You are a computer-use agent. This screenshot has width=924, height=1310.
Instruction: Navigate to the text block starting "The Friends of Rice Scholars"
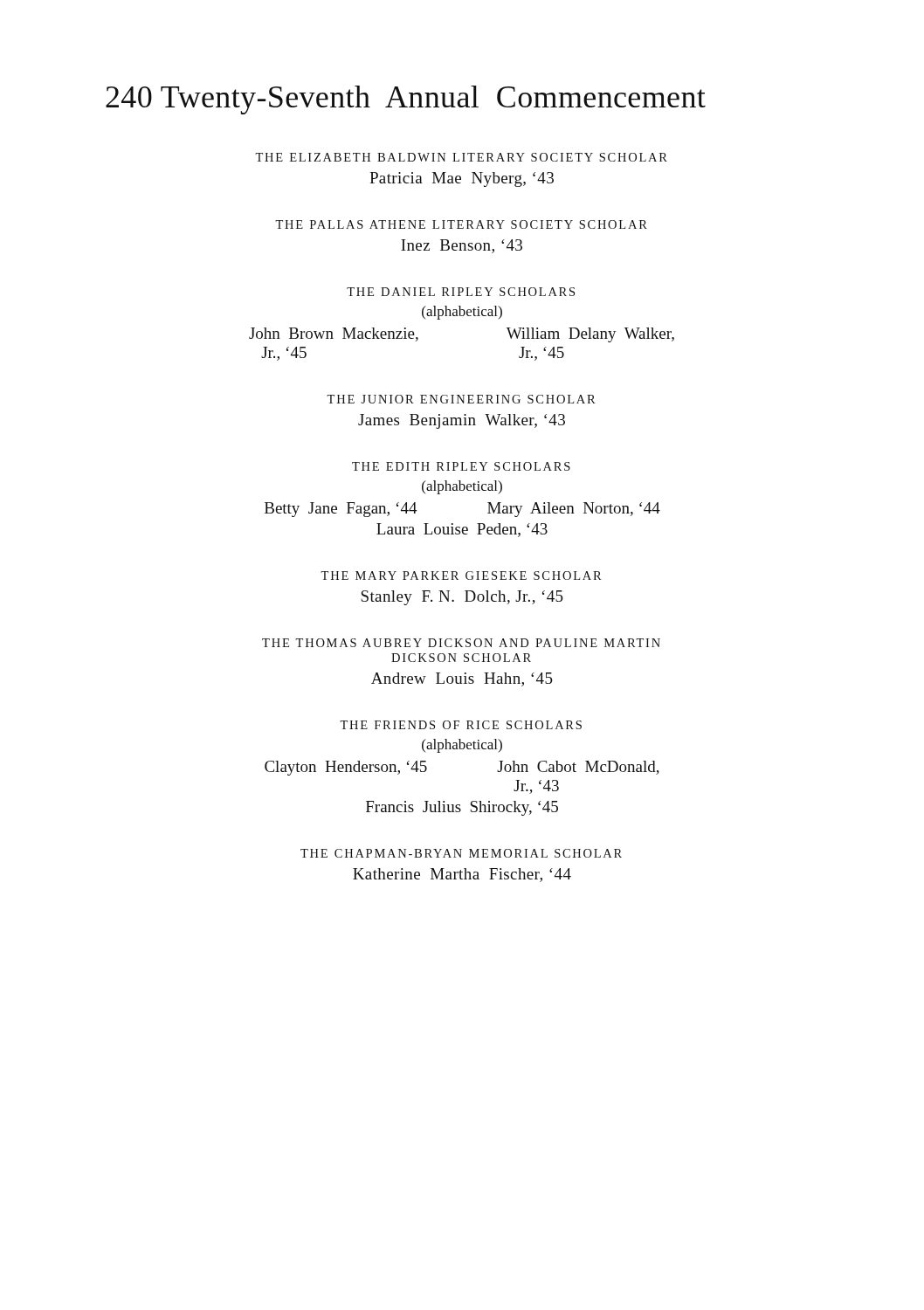[462, 725]
